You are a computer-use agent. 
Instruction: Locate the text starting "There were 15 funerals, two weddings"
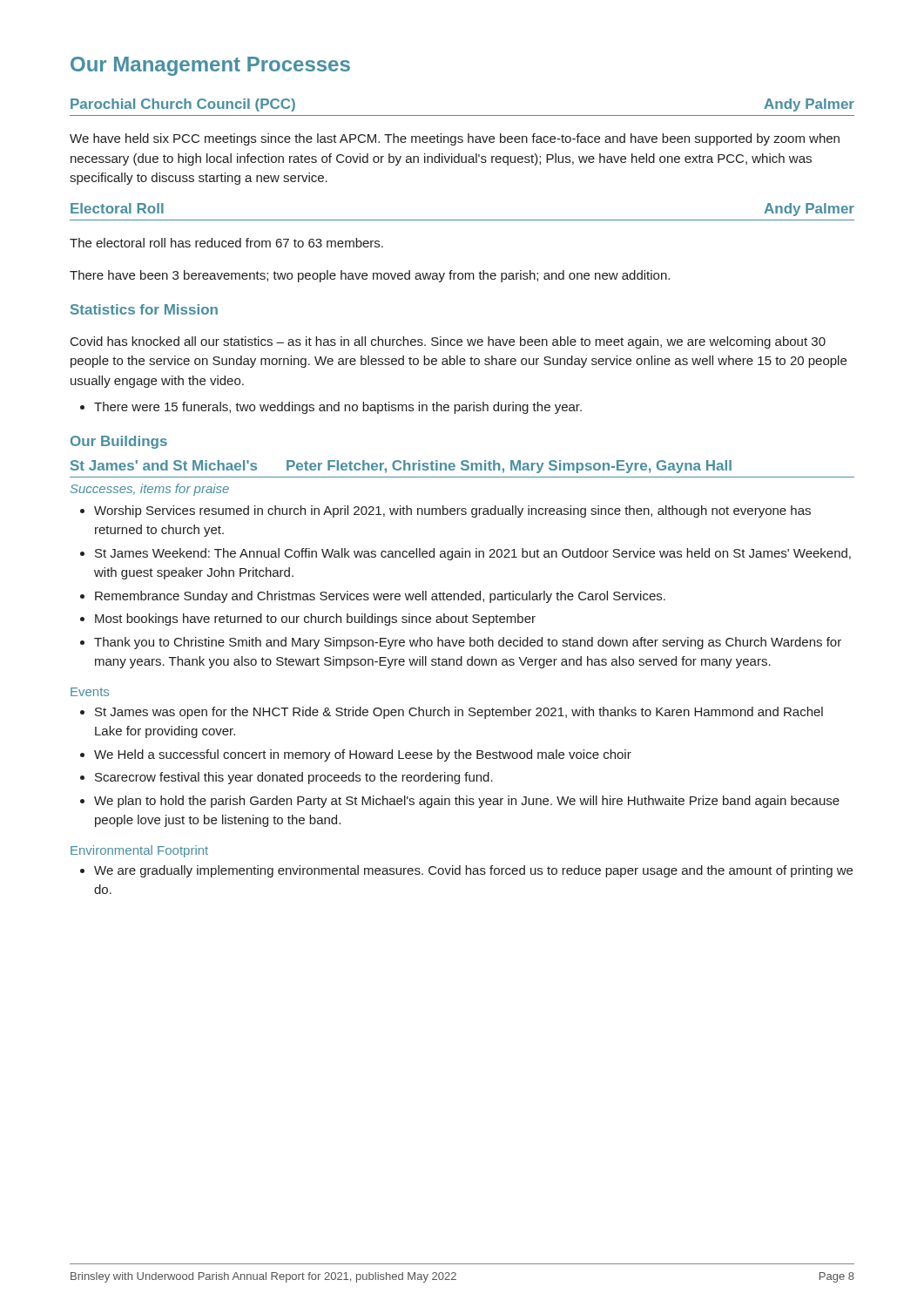pos(462,407)
